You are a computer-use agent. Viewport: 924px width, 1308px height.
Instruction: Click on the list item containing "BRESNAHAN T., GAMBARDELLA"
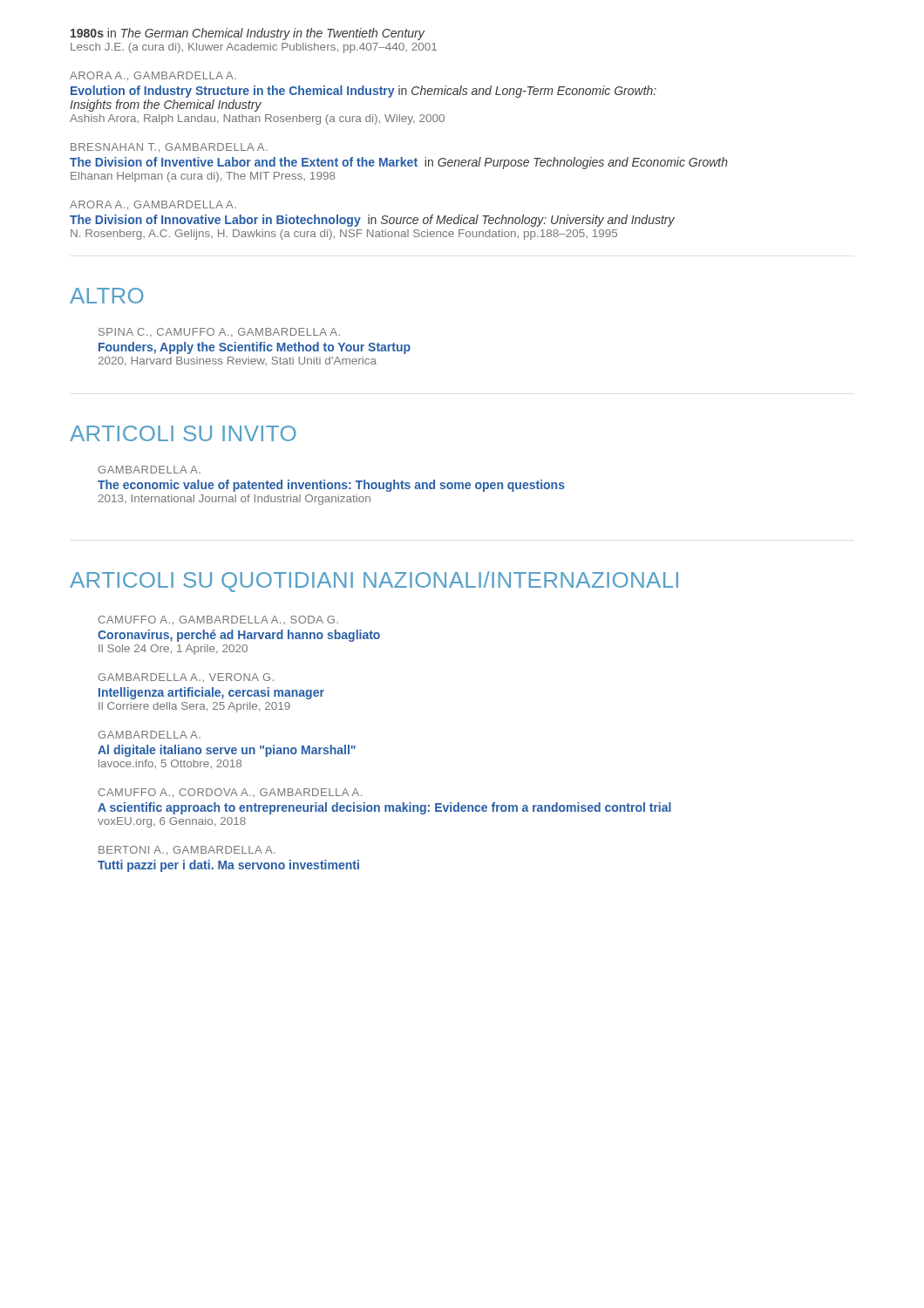462,161
